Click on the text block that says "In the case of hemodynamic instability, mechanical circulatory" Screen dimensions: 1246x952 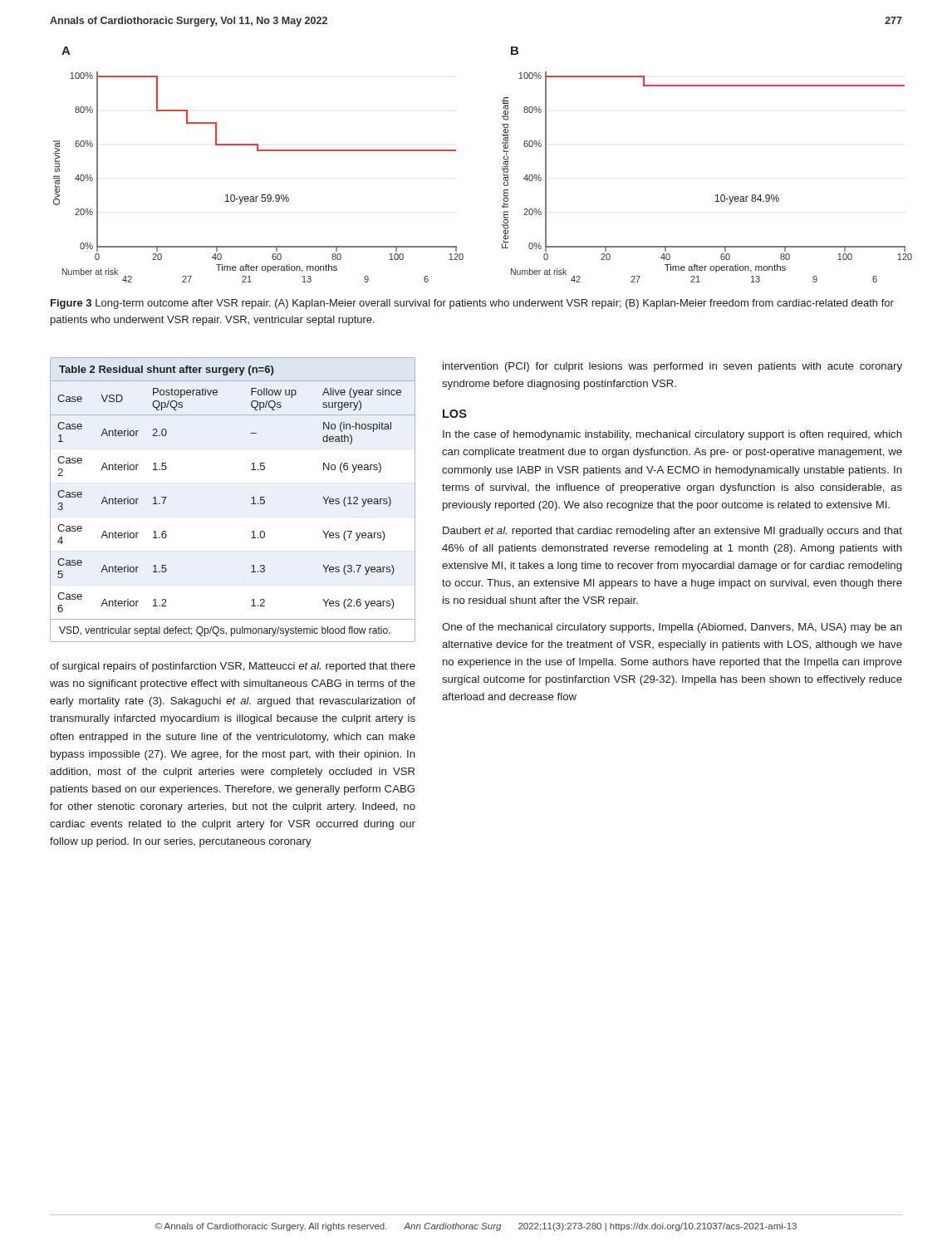[672, 469]
